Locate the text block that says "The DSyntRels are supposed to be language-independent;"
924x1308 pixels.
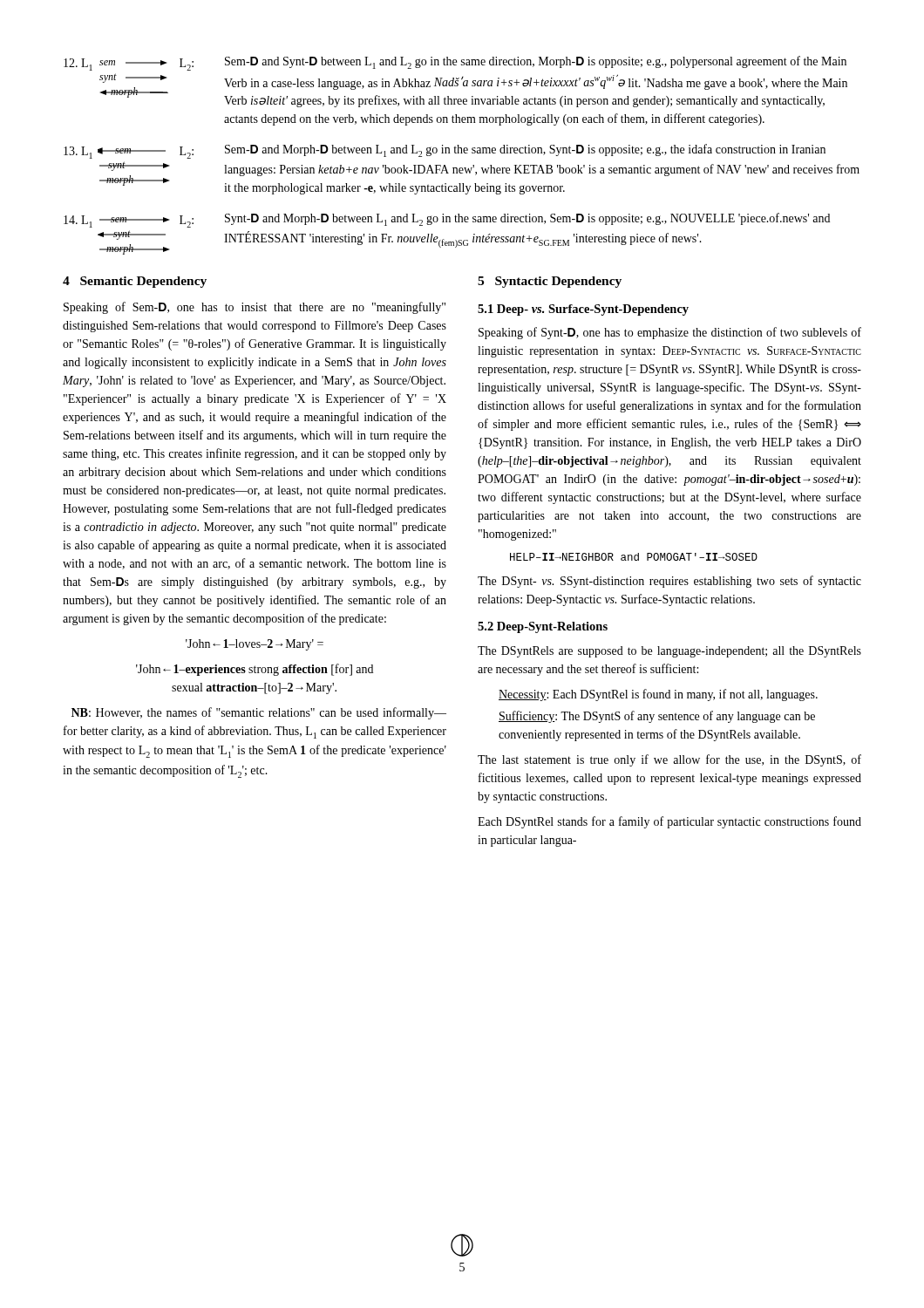pyautogui.click(x=669, y=660)
